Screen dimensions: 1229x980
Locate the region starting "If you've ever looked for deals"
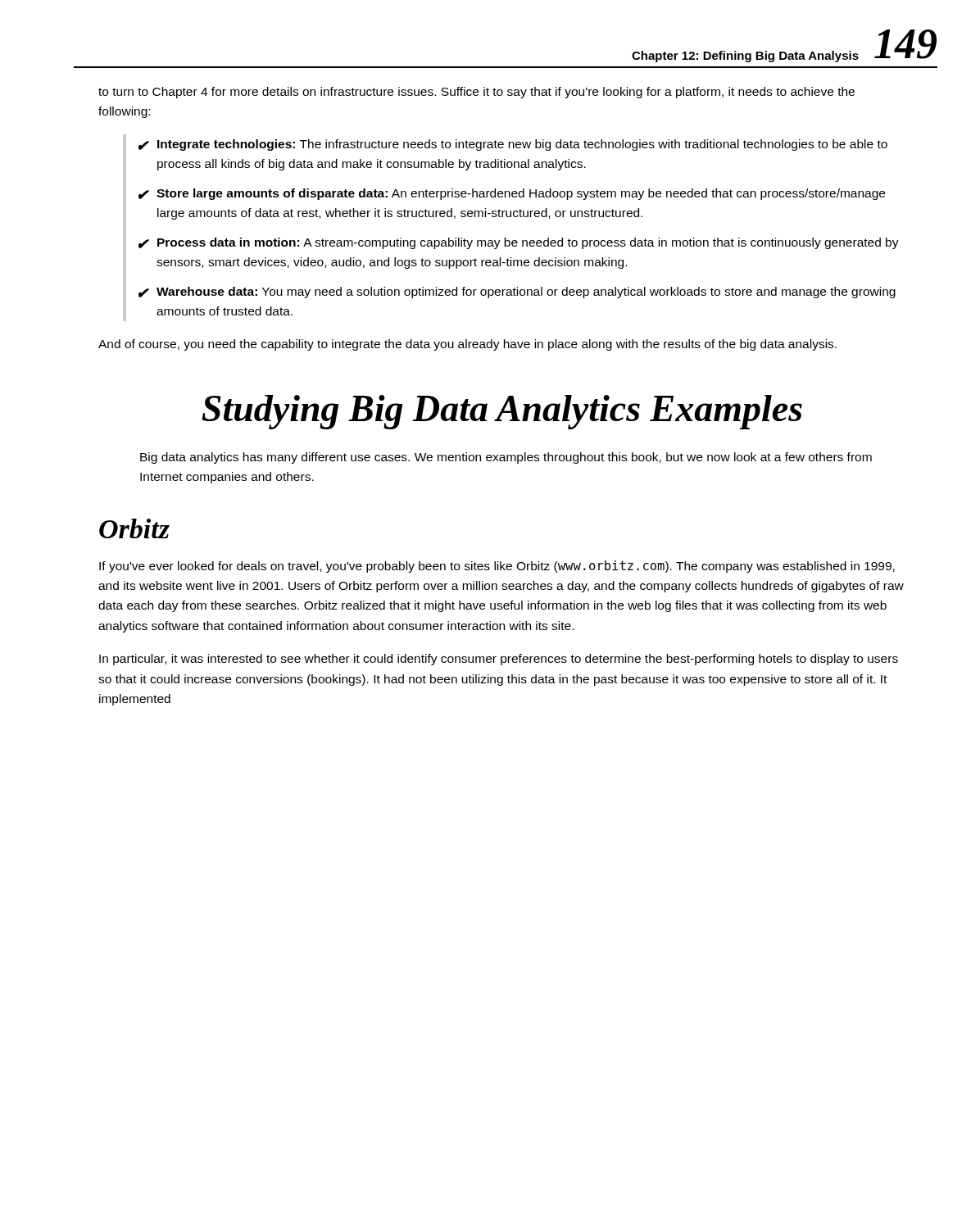pos(501,595)
